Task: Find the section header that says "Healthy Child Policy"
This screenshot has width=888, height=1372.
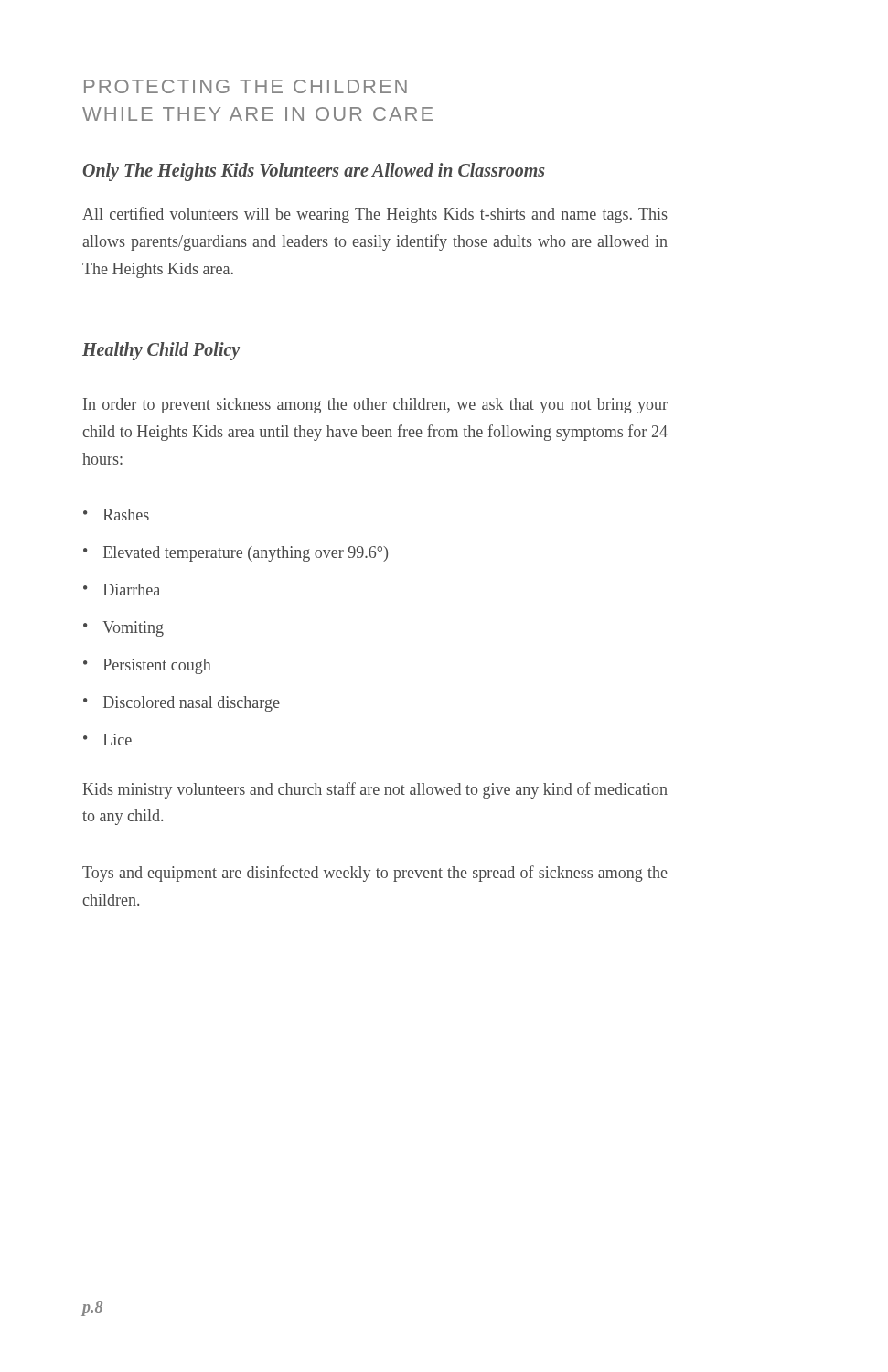Action: point(161,351)
